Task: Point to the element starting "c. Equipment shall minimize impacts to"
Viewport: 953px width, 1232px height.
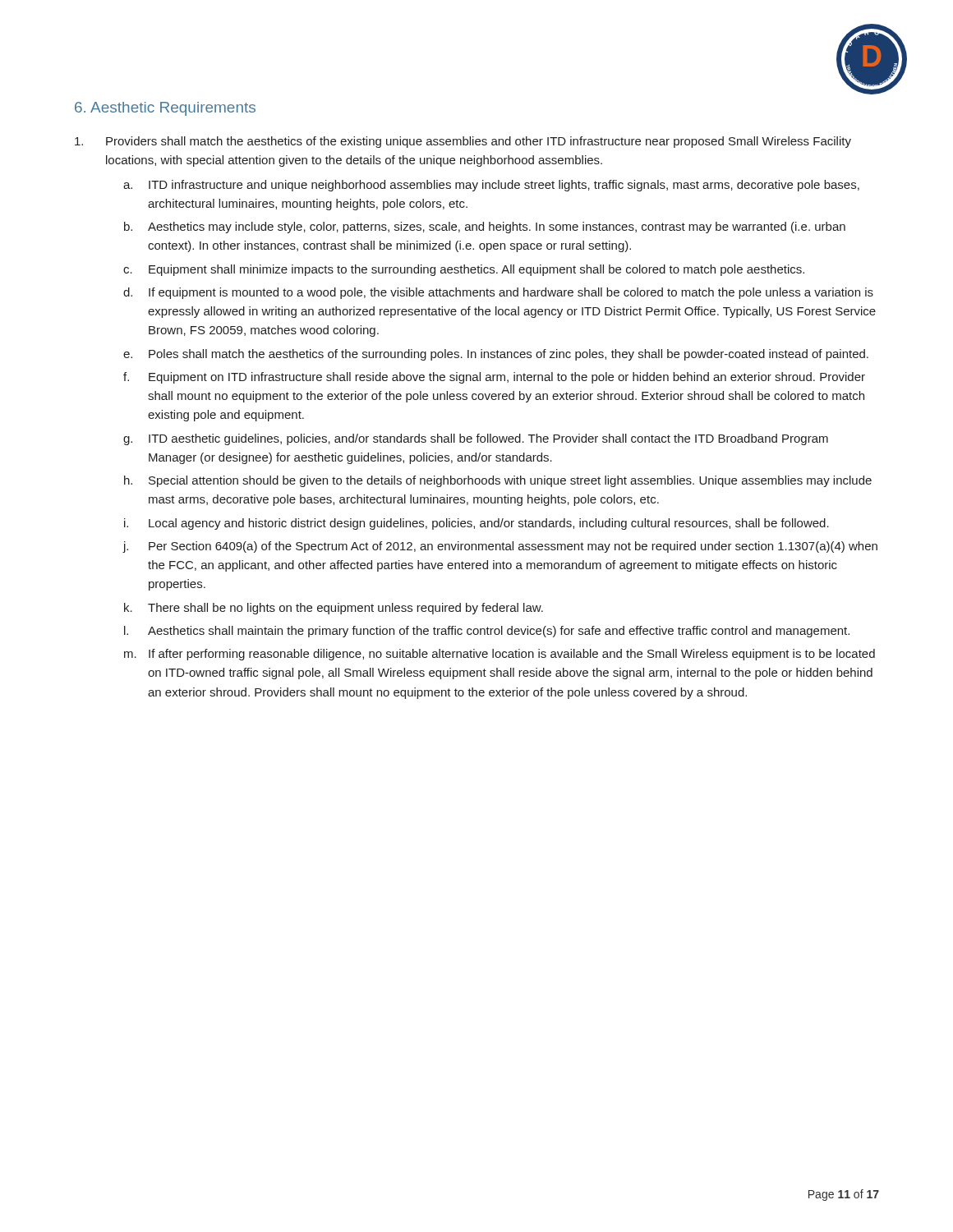Action: pyautogui.click(x=464, y=269)
